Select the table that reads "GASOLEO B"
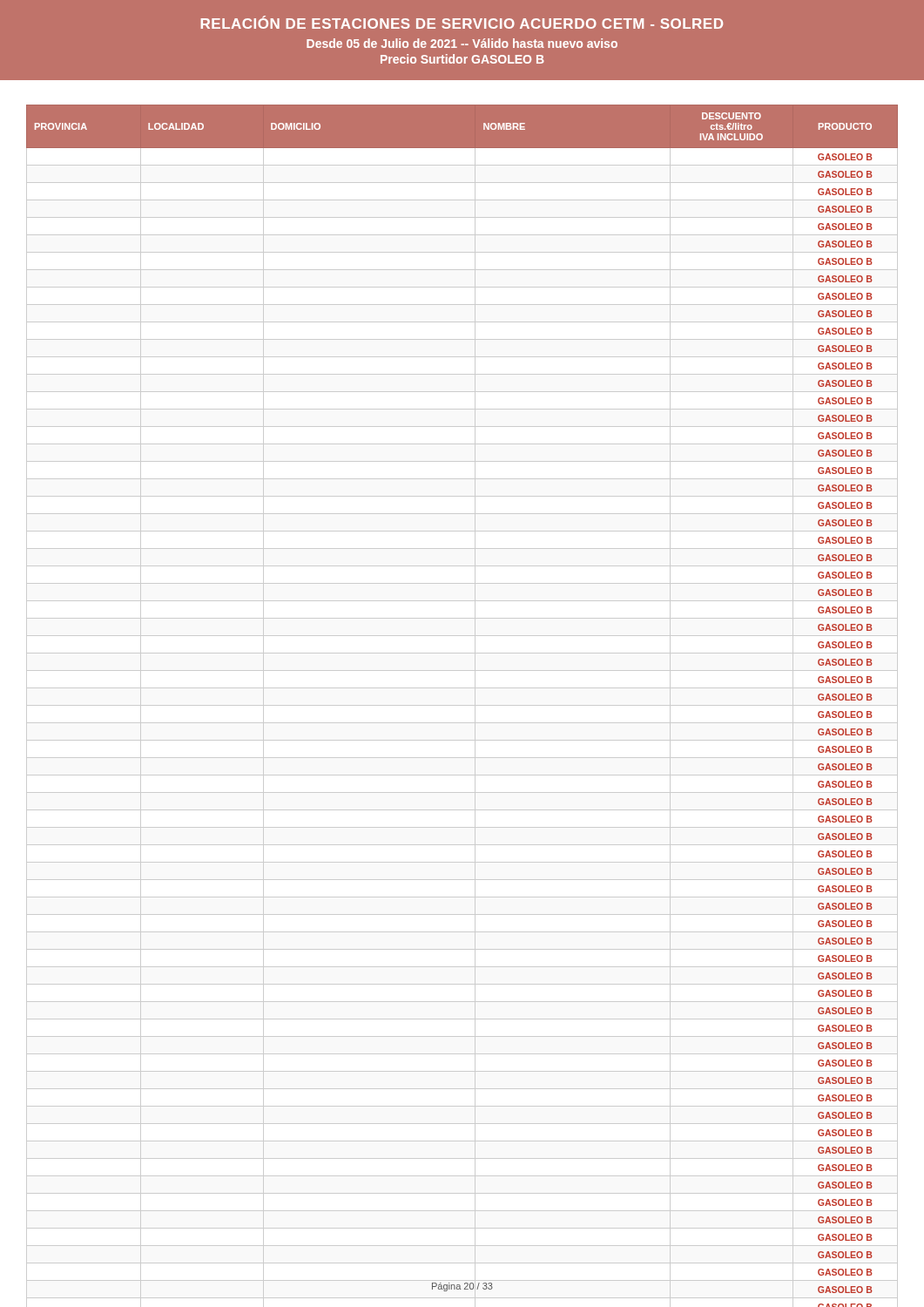Viewport: 924px width, 1307px height. [x=462, y=706]
